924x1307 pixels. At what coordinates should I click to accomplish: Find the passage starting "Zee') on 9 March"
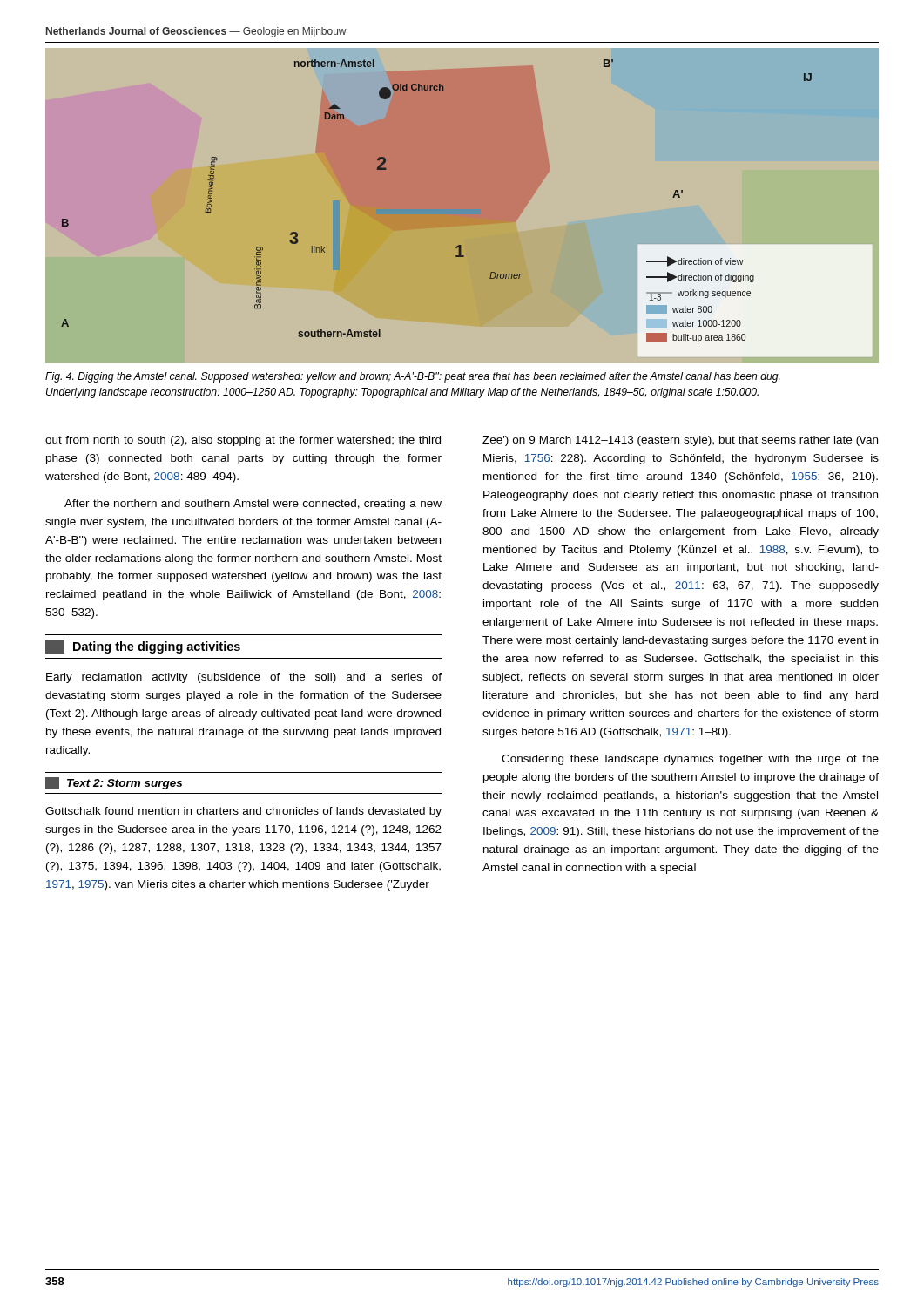pyautogui.click(x=681, y=585)
